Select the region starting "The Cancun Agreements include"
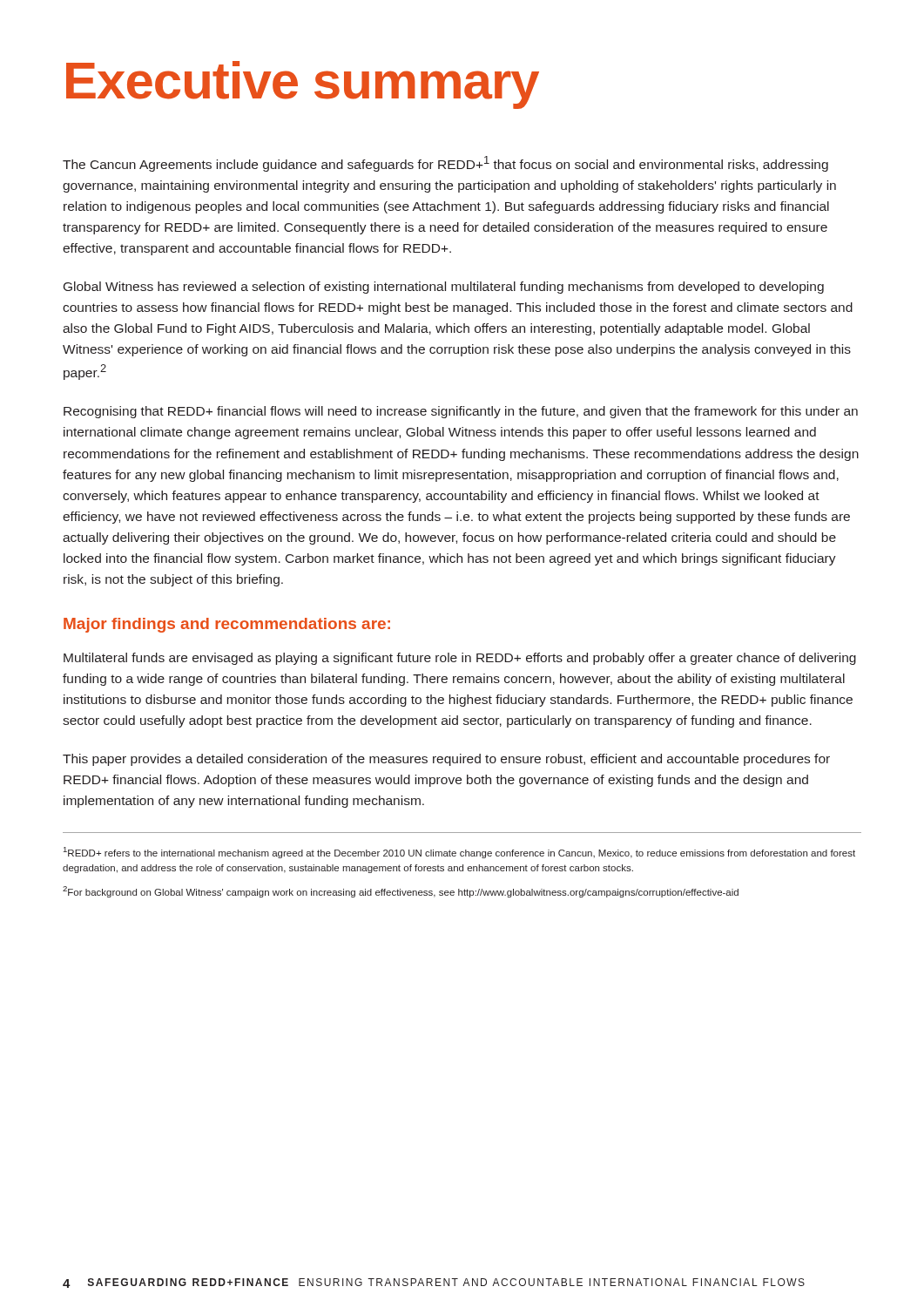Viewport: 924px width, 1307px height. click(450, 204)
